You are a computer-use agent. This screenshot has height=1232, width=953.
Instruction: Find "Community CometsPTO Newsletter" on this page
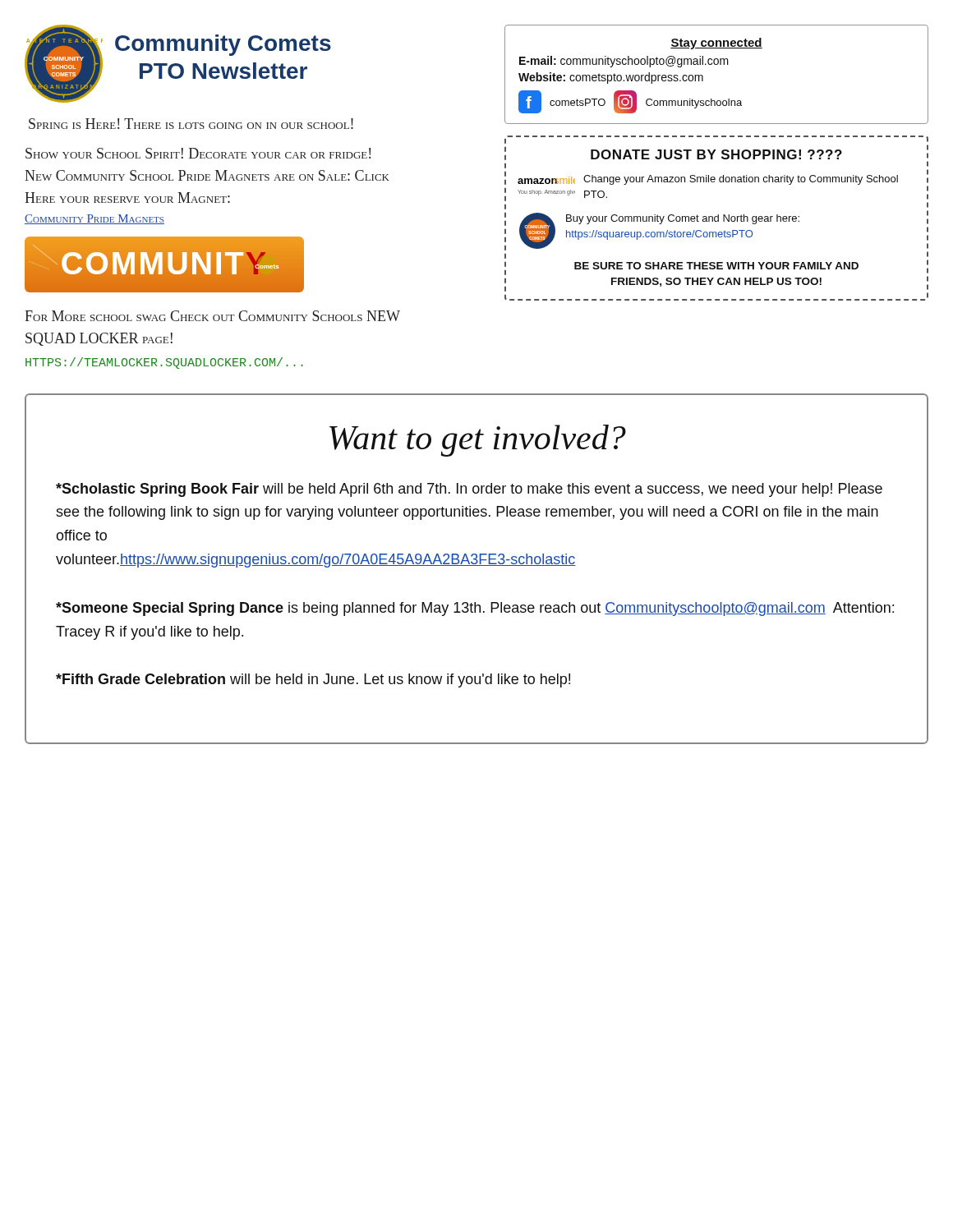[223, 57]
